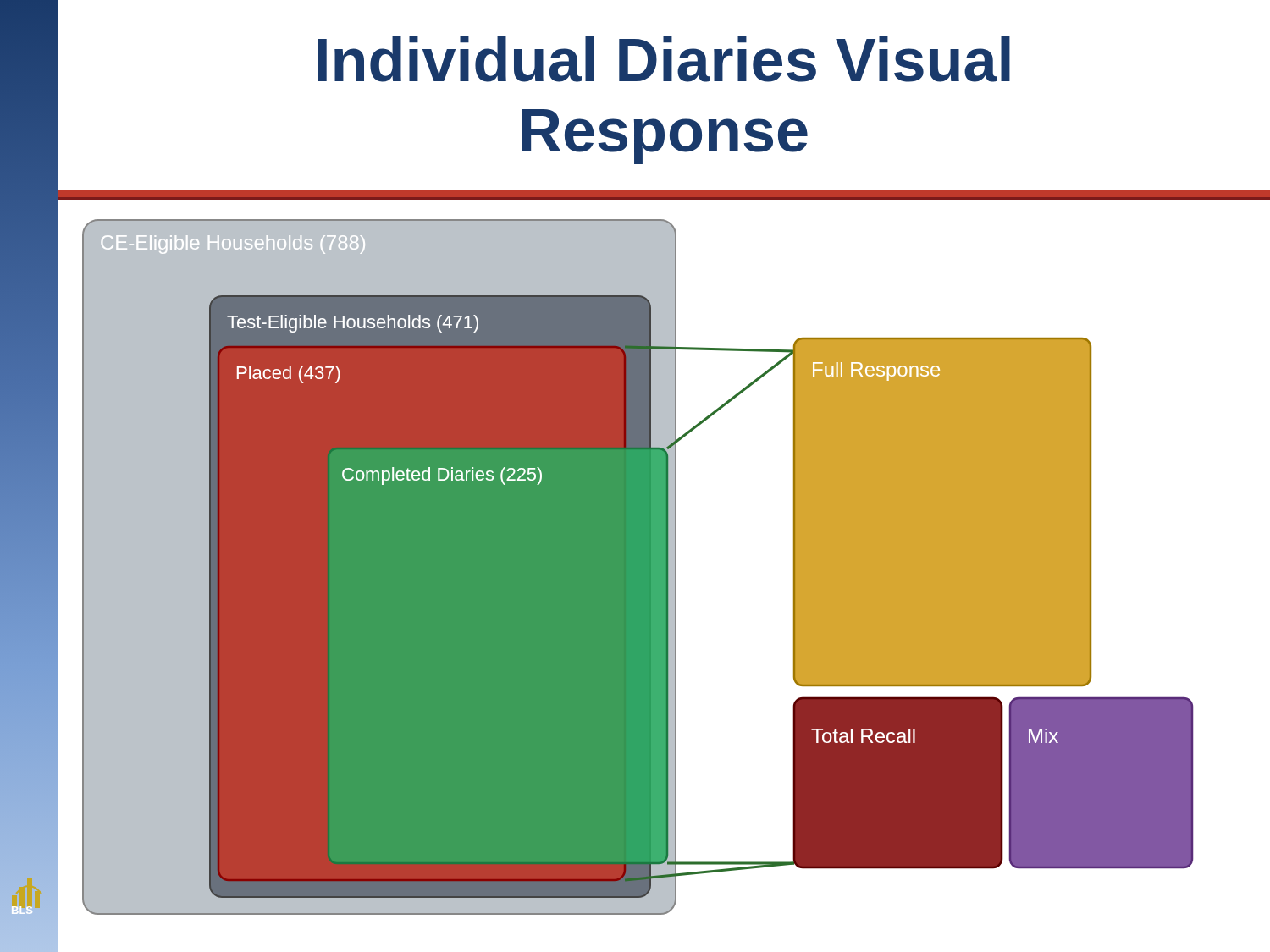Viewport: 1270px width, 952px height.
Task: Find the flowchart
Action: click(664, 578)
